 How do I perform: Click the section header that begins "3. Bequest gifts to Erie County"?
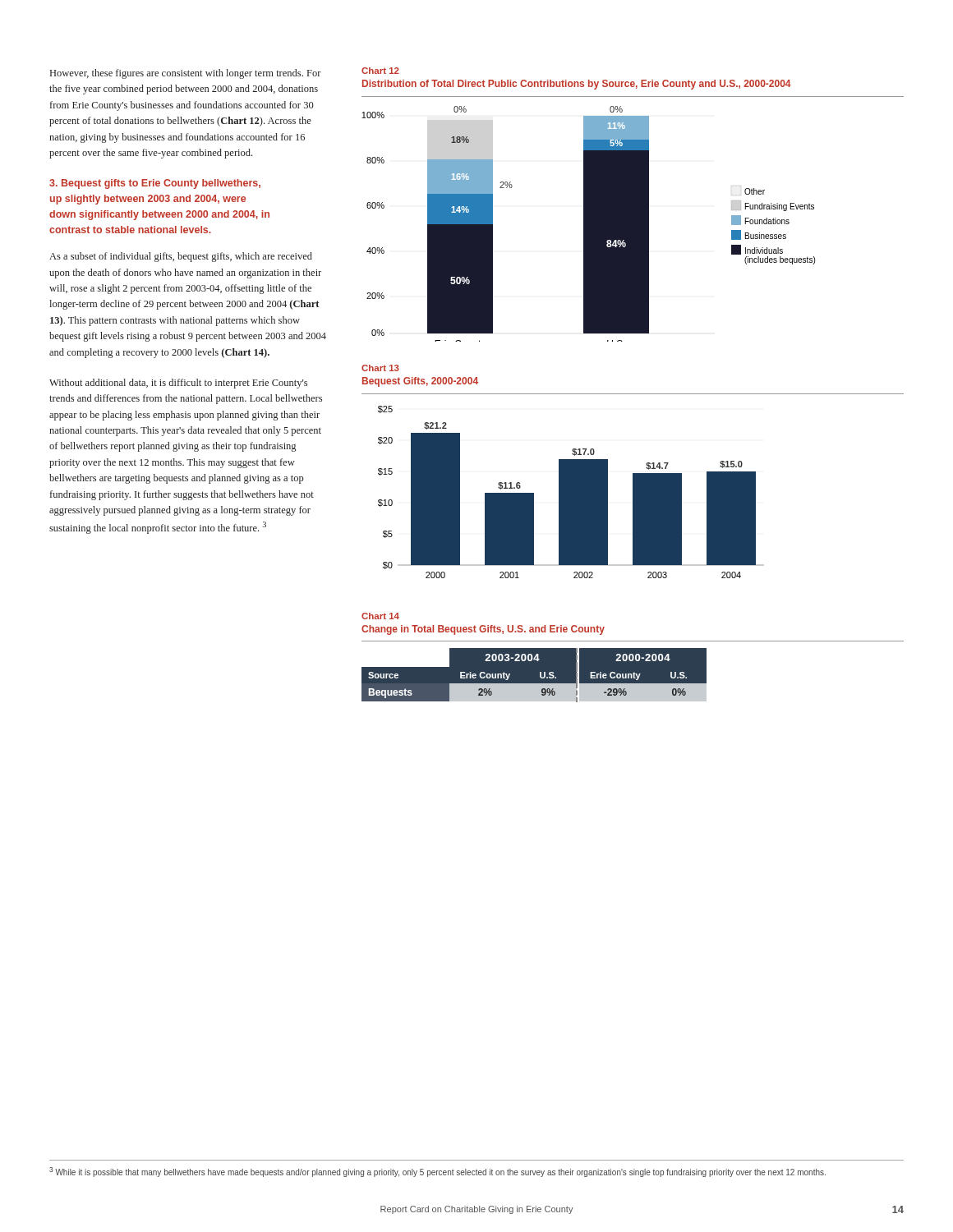pyautogui.click(x=160, y=206)
